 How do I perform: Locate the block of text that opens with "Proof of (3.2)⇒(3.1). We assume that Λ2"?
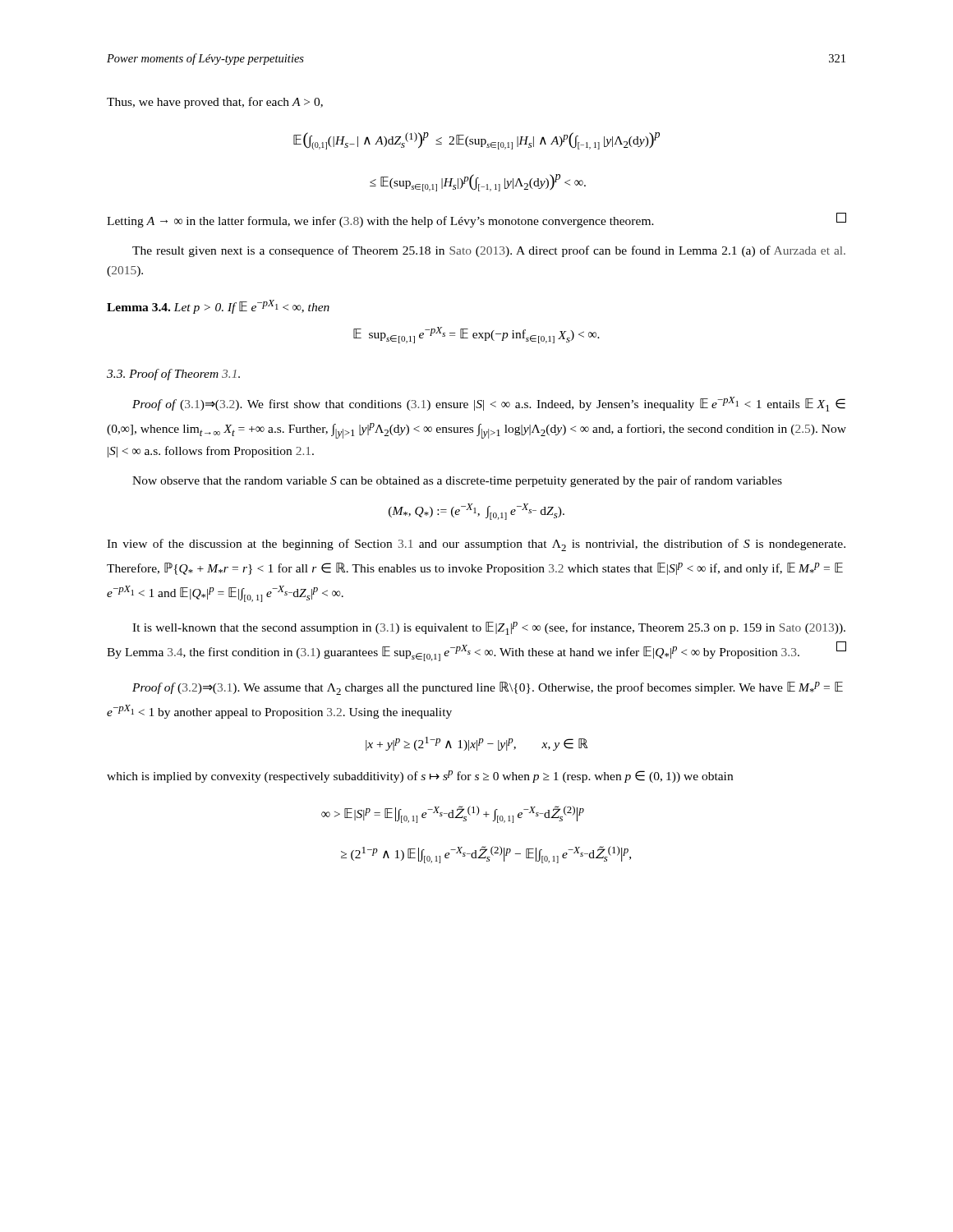tap(476, 698)
